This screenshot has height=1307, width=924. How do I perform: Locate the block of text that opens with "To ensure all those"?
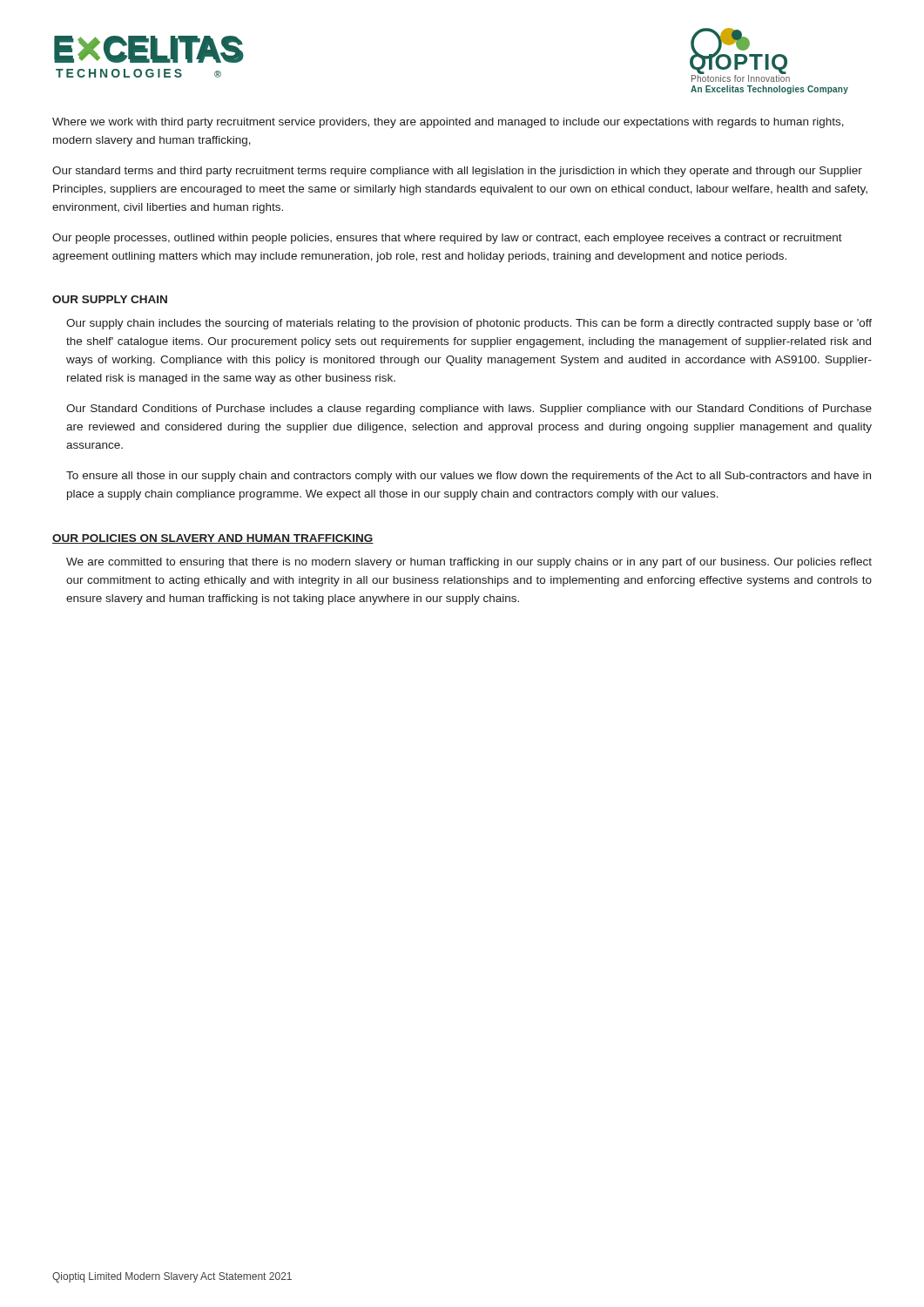click(x=469, y=484)
